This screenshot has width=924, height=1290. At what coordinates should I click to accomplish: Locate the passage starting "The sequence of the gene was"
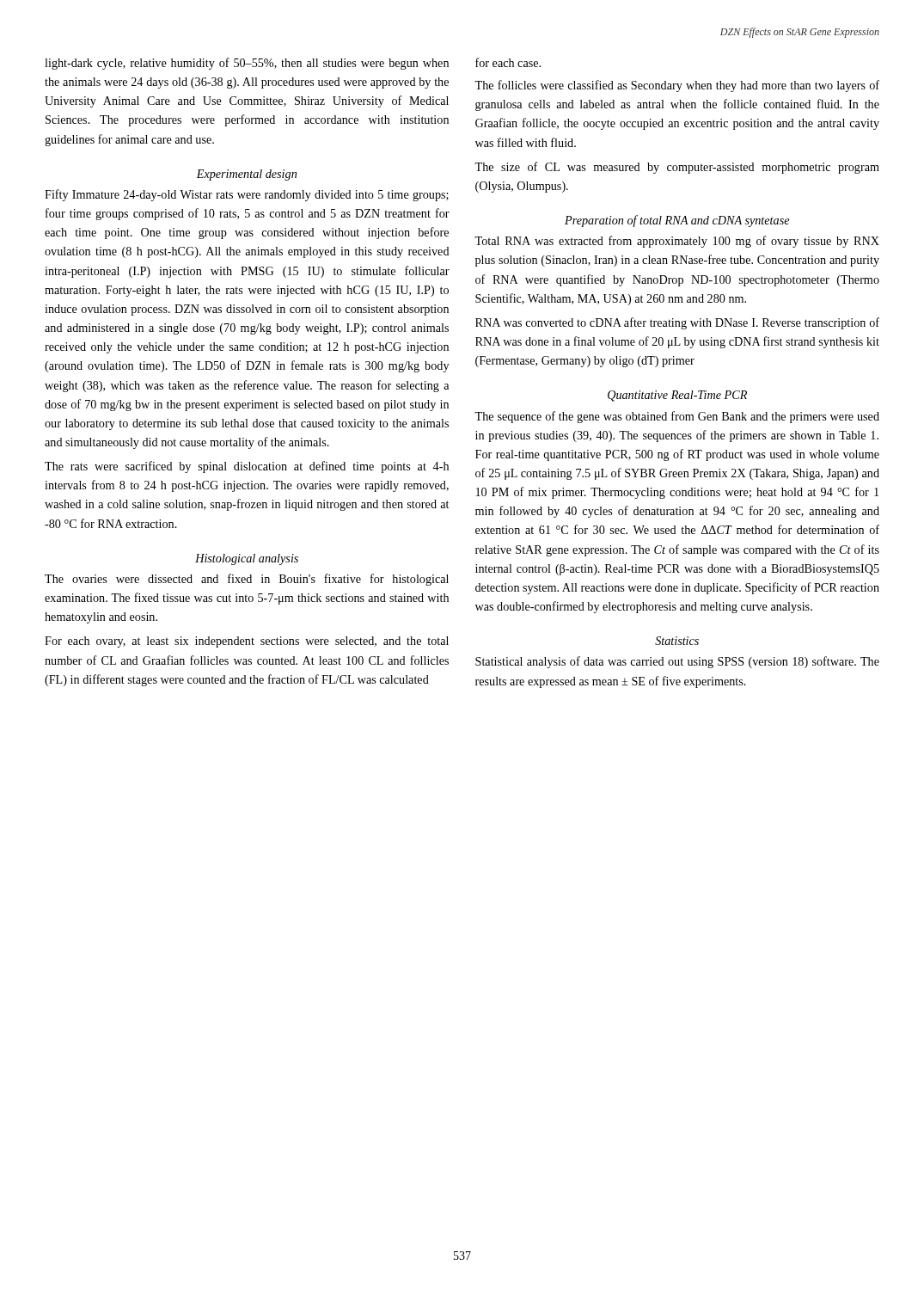coord(677,511)
